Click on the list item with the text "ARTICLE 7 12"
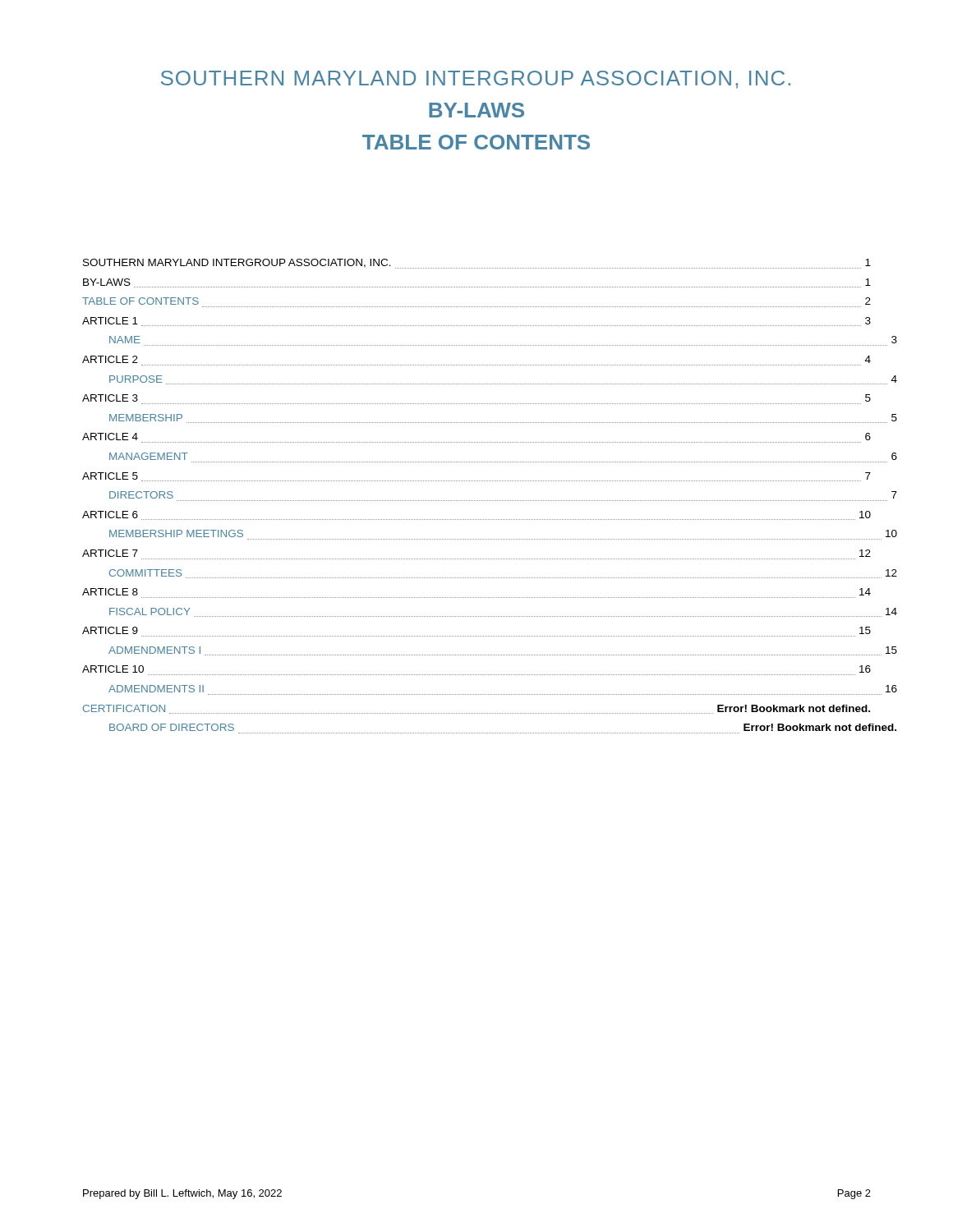This screenshot has width=953, height=1232. tap(476, 553)
